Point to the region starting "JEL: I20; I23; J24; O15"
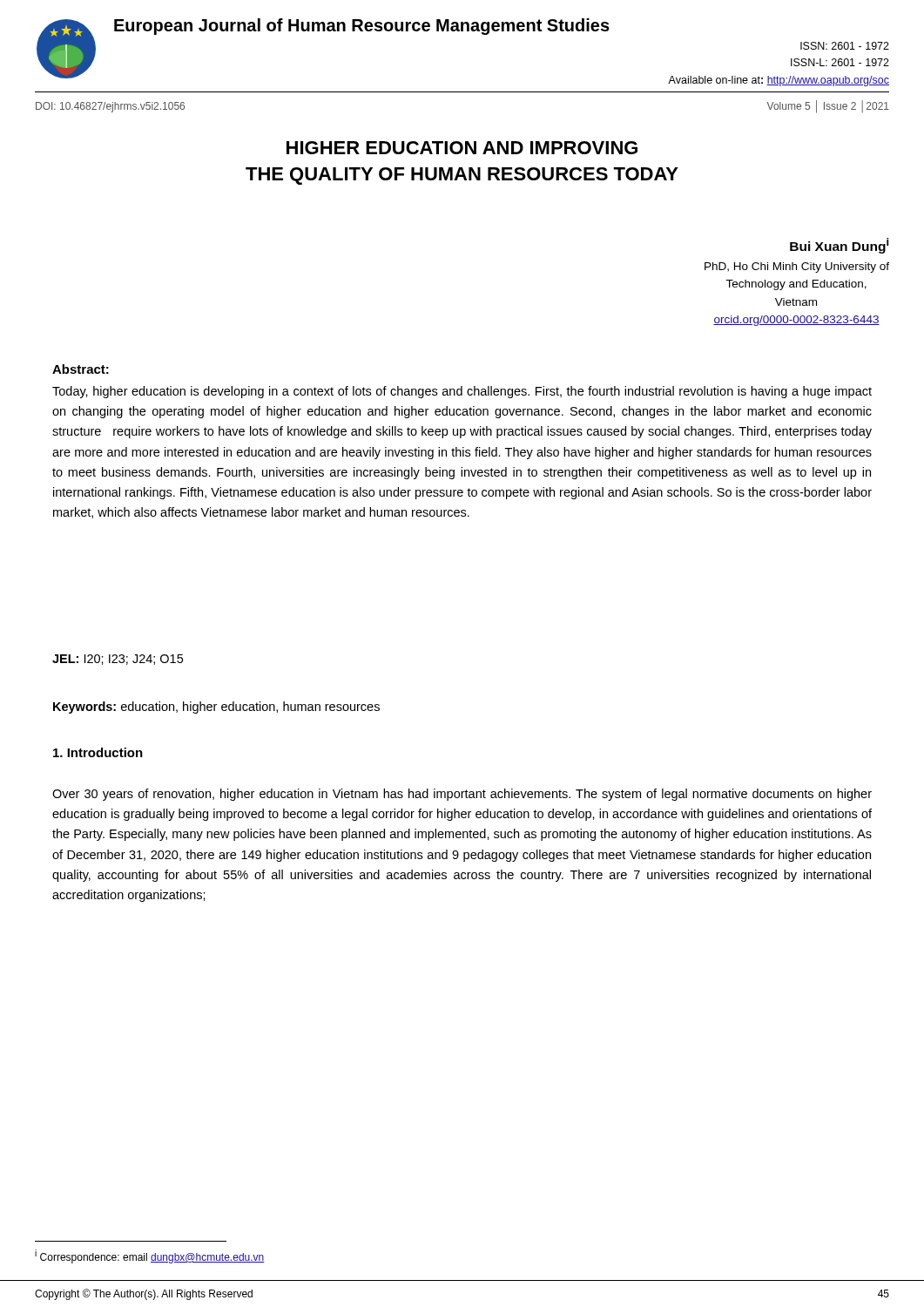The image size is (924, 1307). (x=118, y=660)
